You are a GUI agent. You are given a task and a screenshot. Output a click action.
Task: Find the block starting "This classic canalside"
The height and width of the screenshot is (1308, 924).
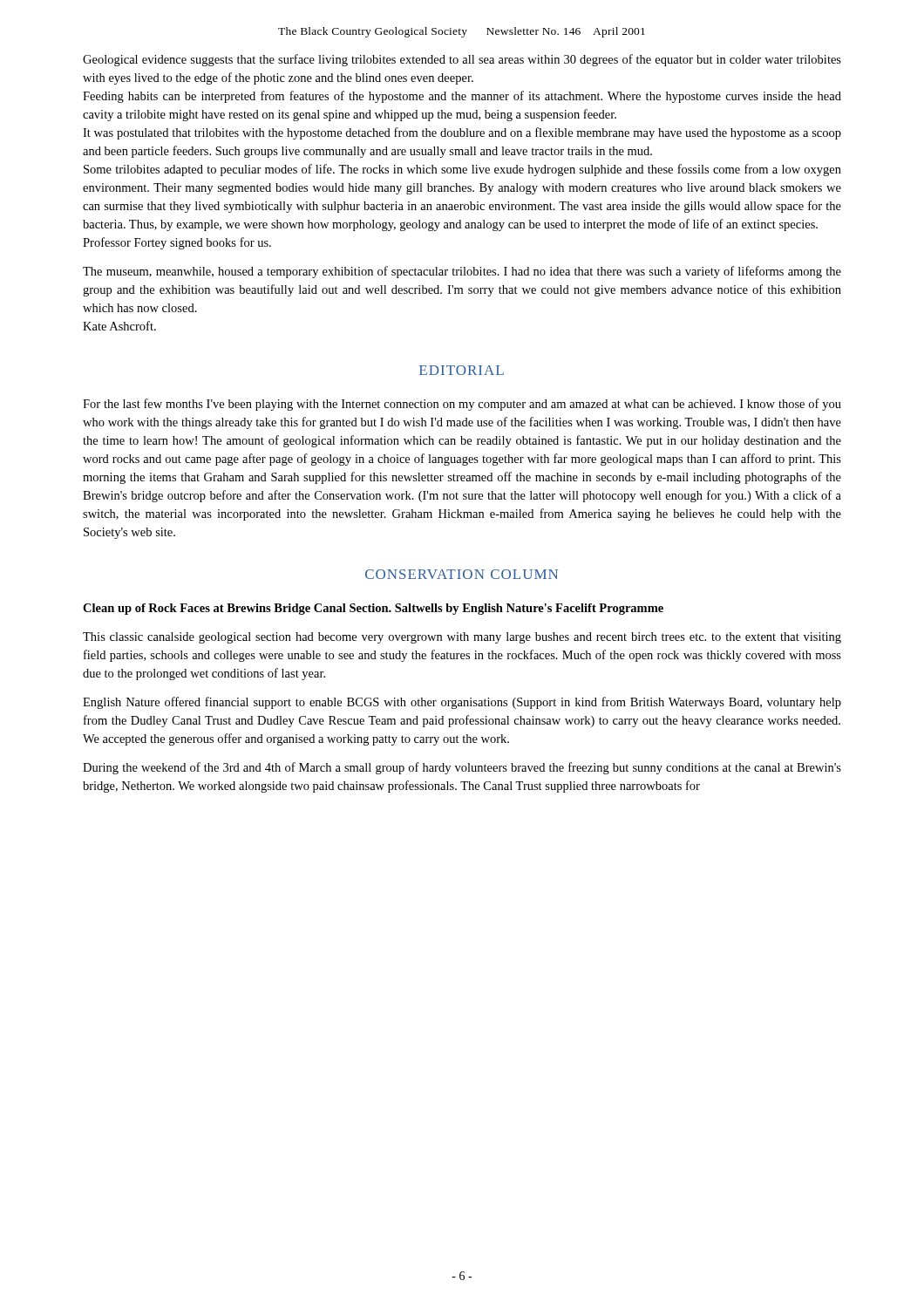coord(462,656)
